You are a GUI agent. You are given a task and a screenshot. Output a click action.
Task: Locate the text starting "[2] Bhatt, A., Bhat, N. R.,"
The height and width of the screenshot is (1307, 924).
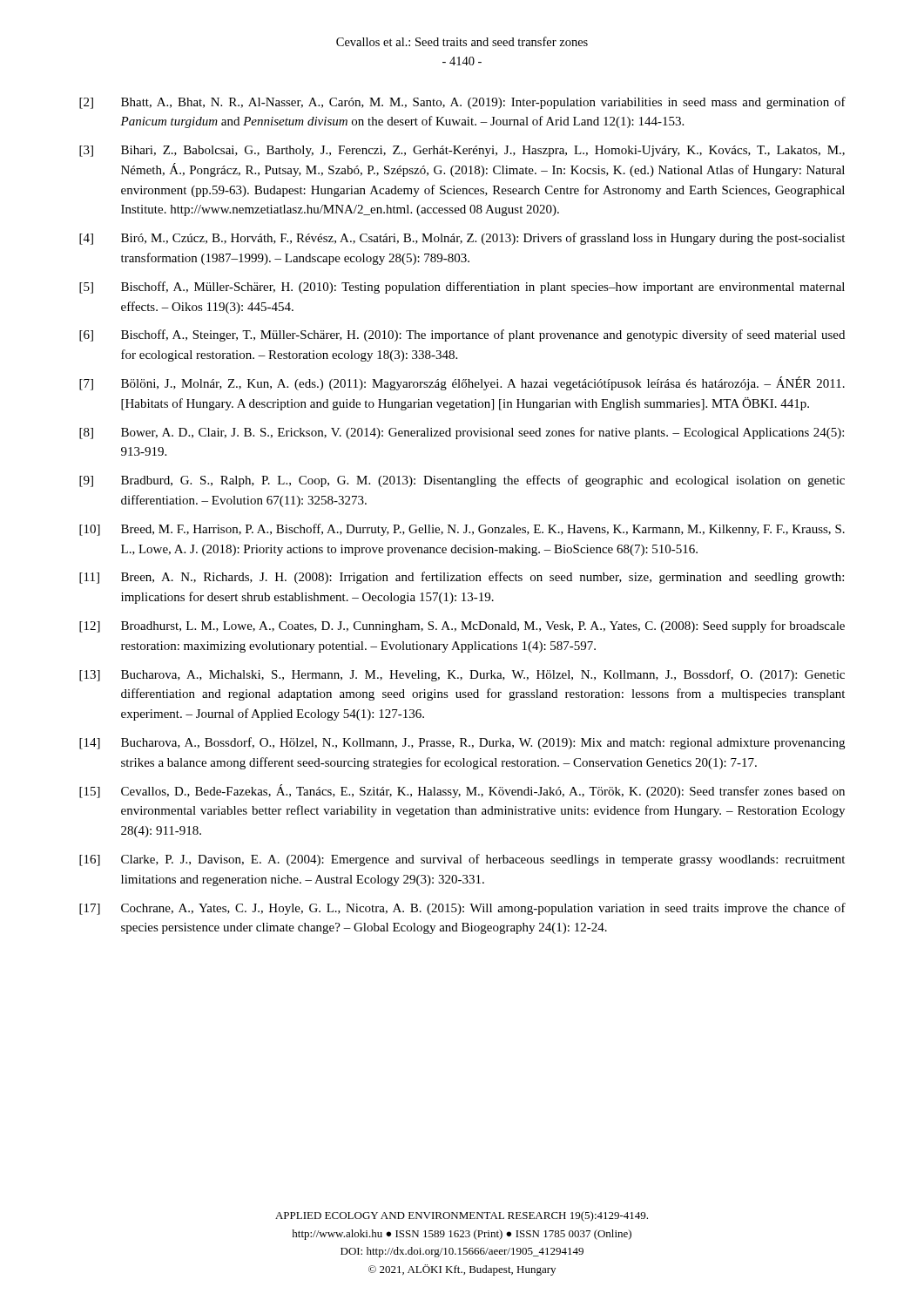coord(462,112)
